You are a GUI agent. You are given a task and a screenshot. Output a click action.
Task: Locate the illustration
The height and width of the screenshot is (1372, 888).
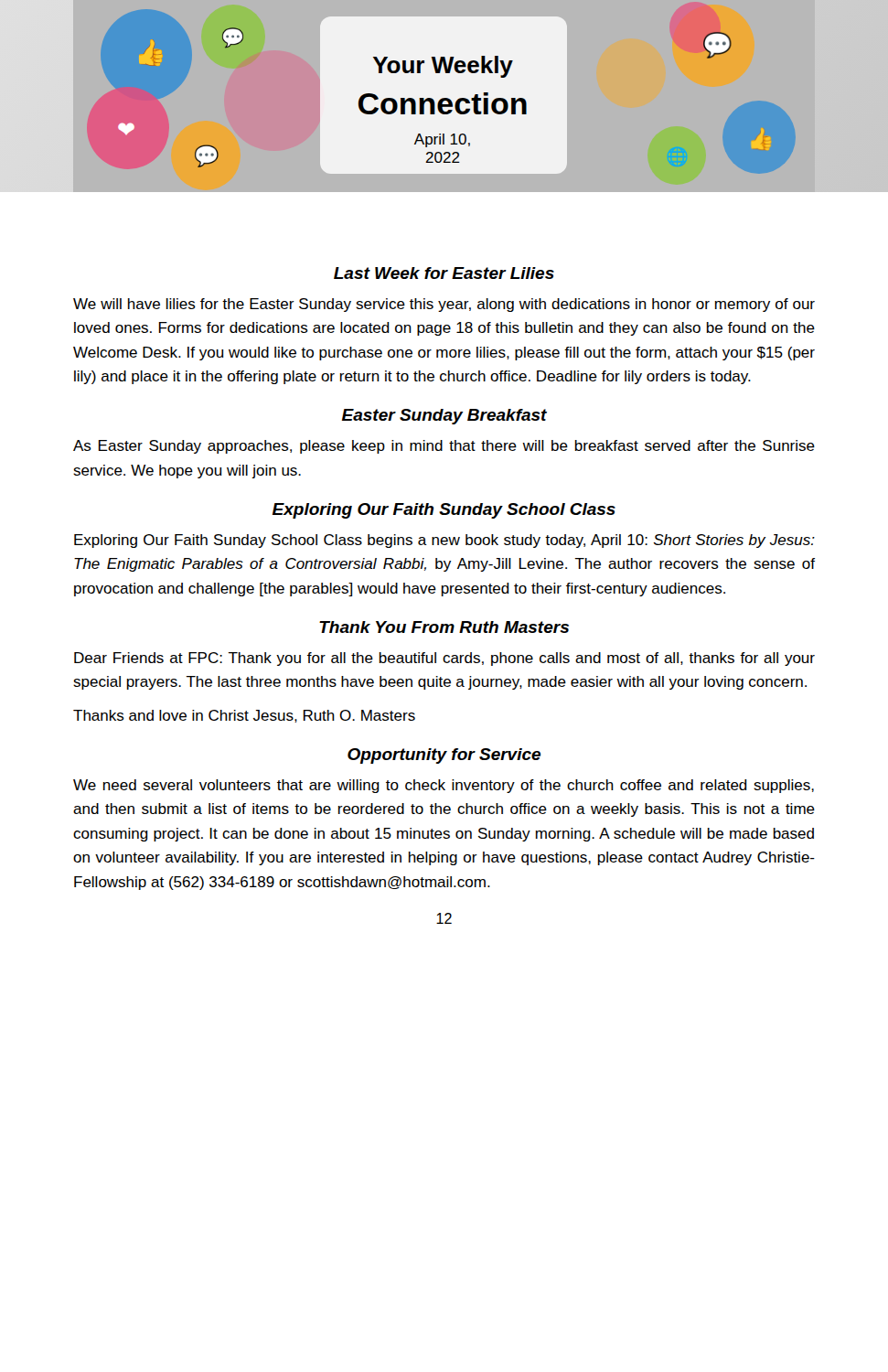pyautogui.click(x=444, y=96)
